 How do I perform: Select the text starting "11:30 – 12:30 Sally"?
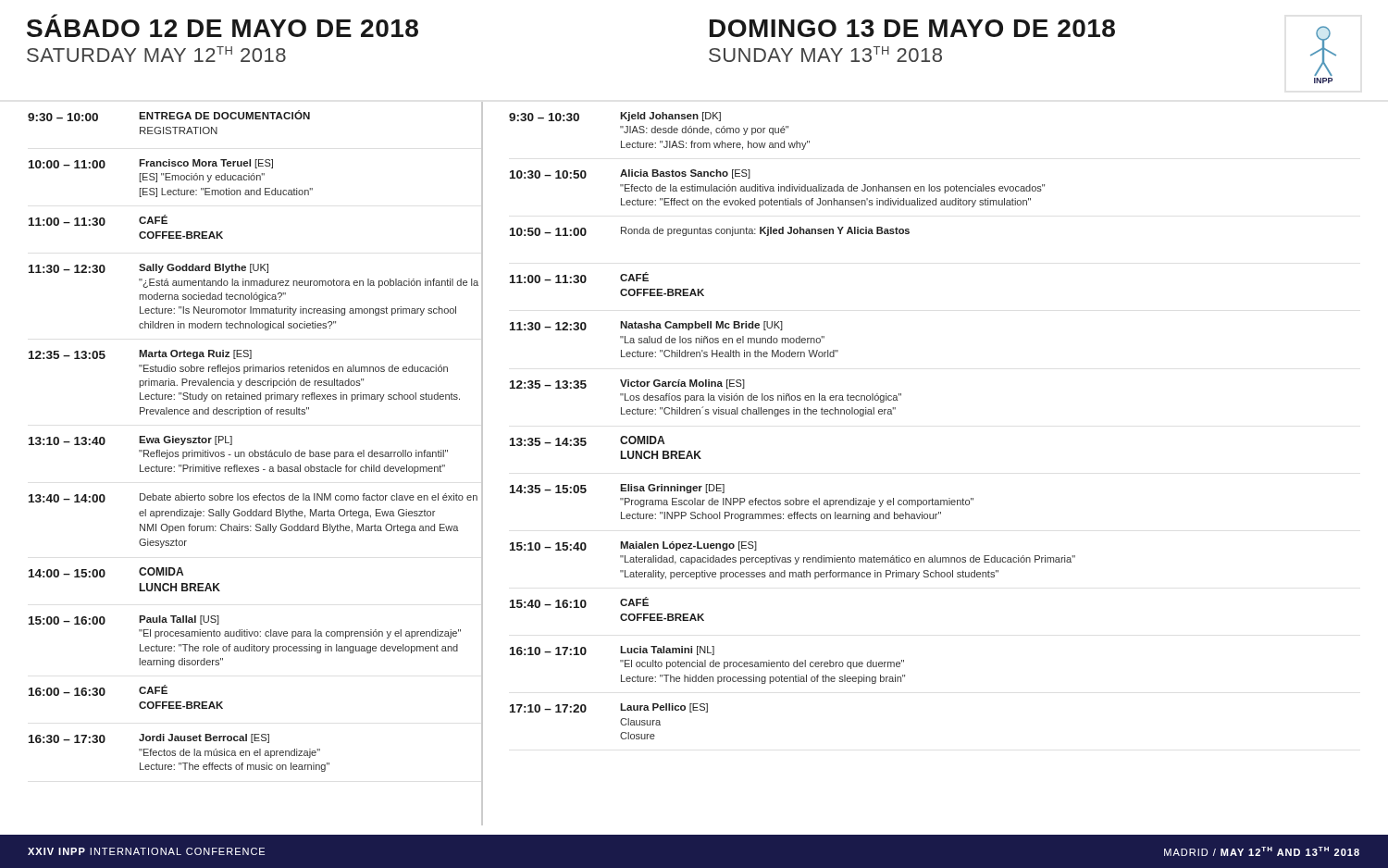click(254, 297)
